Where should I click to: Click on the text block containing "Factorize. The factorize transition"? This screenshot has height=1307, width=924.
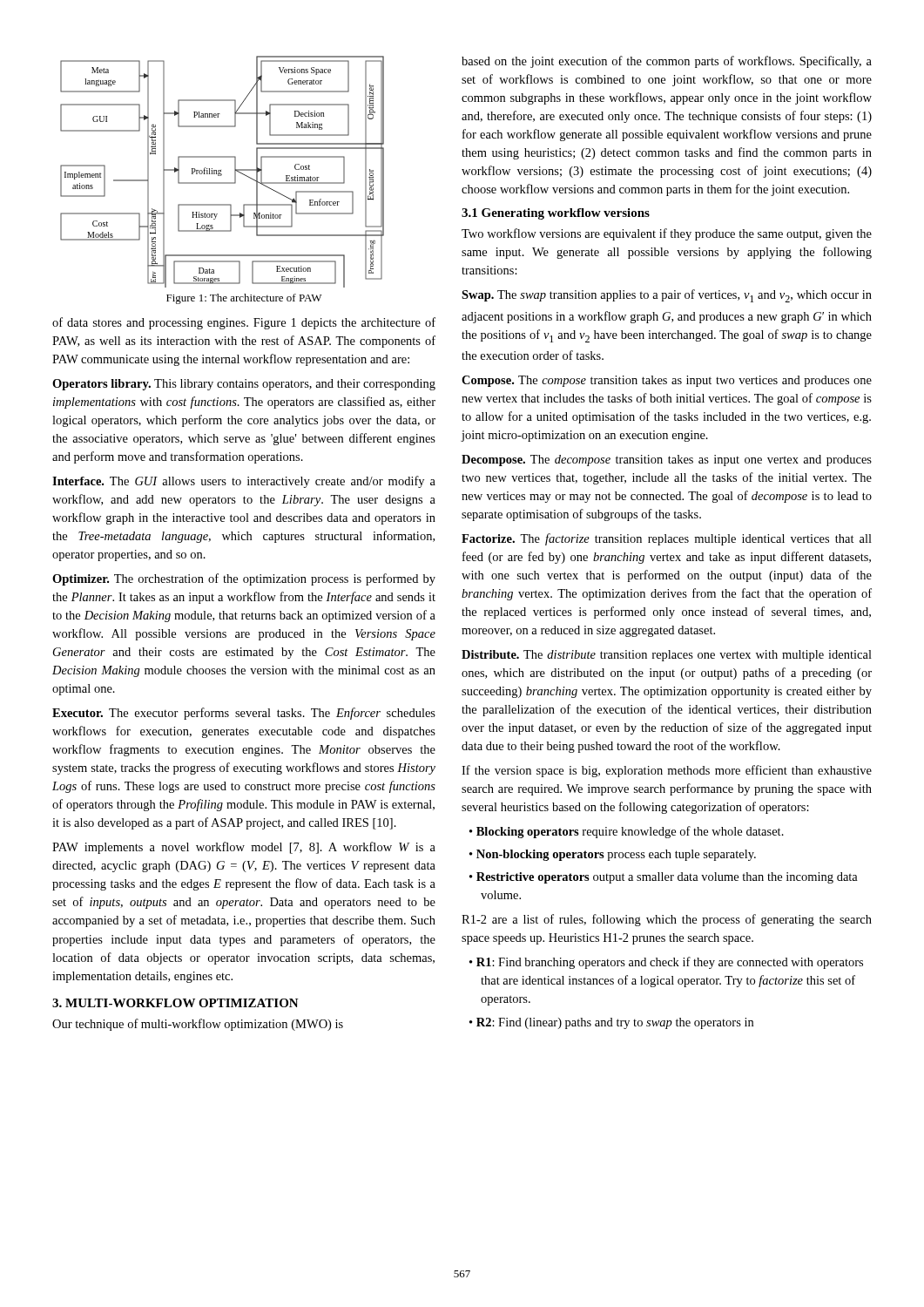tap(667, 584)
